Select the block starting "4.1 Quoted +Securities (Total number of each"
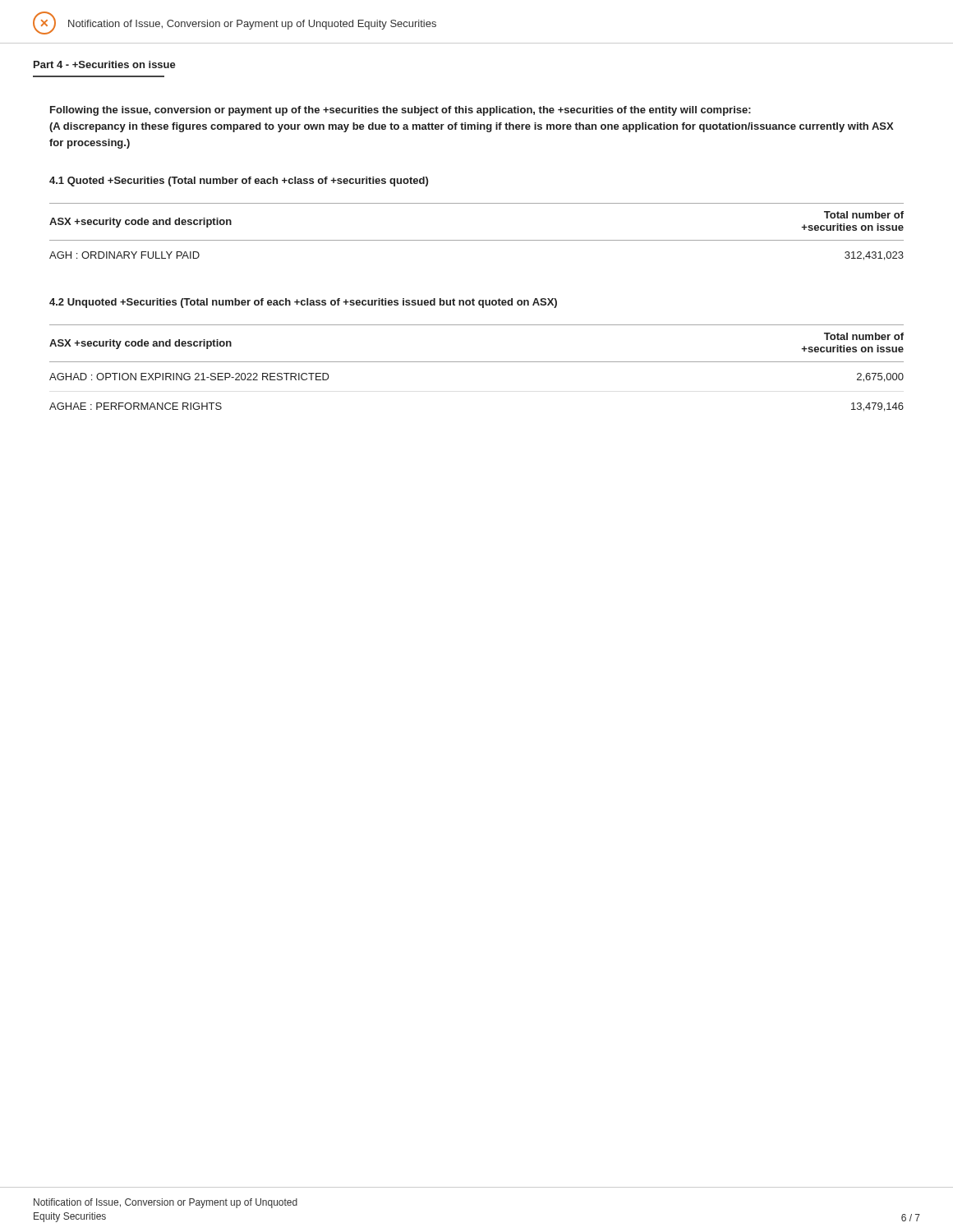The height and width of the screenshot is (1232, 953). click(x=239, y=181)
